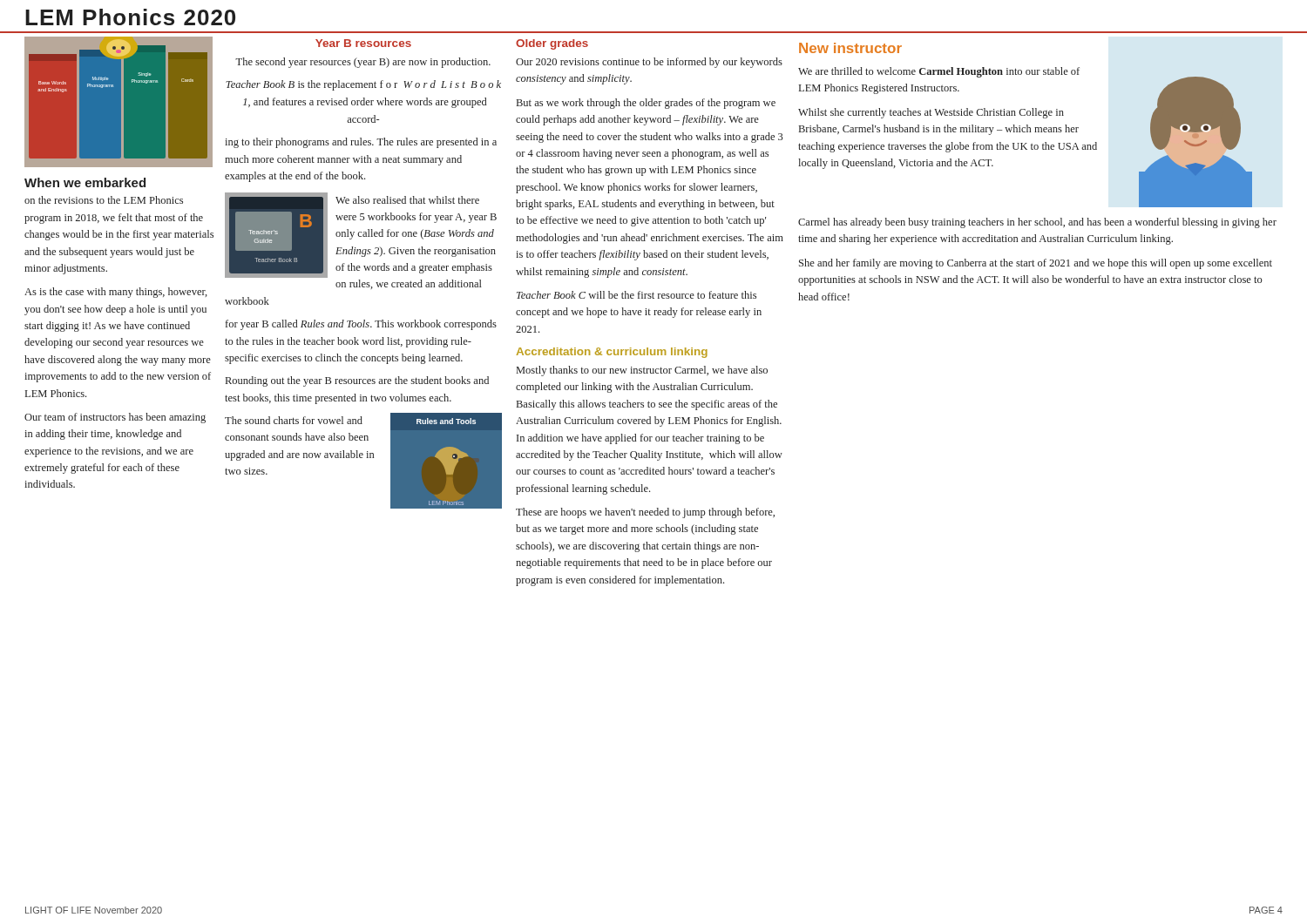Viewport: 1307px width, 924px height.
Task: Point to the text block starting "The sound charts"
Action: tap(300, 446)
